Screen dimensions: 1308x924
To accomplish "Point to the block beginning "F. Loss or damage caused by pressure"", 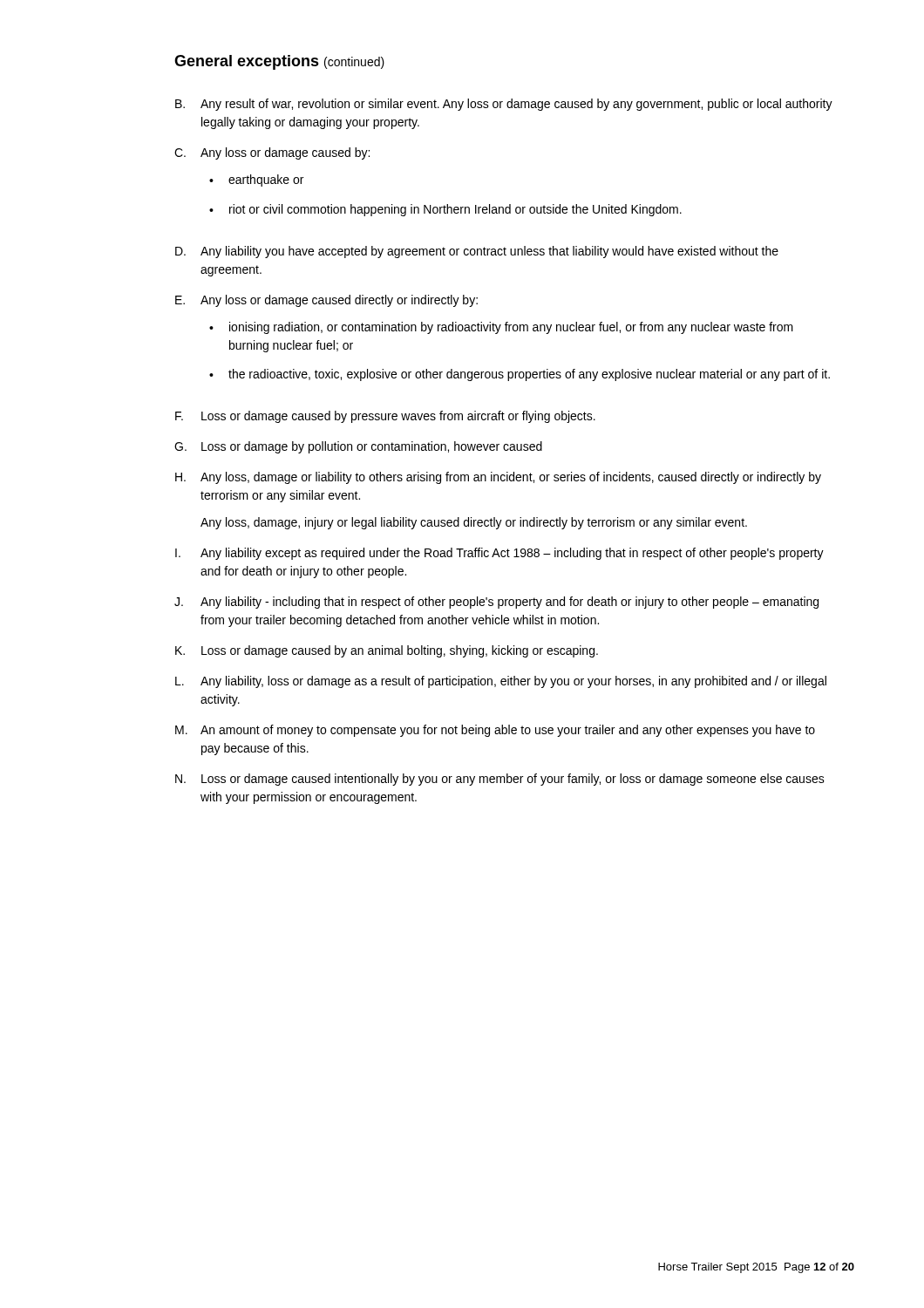I will pos(506,416).
